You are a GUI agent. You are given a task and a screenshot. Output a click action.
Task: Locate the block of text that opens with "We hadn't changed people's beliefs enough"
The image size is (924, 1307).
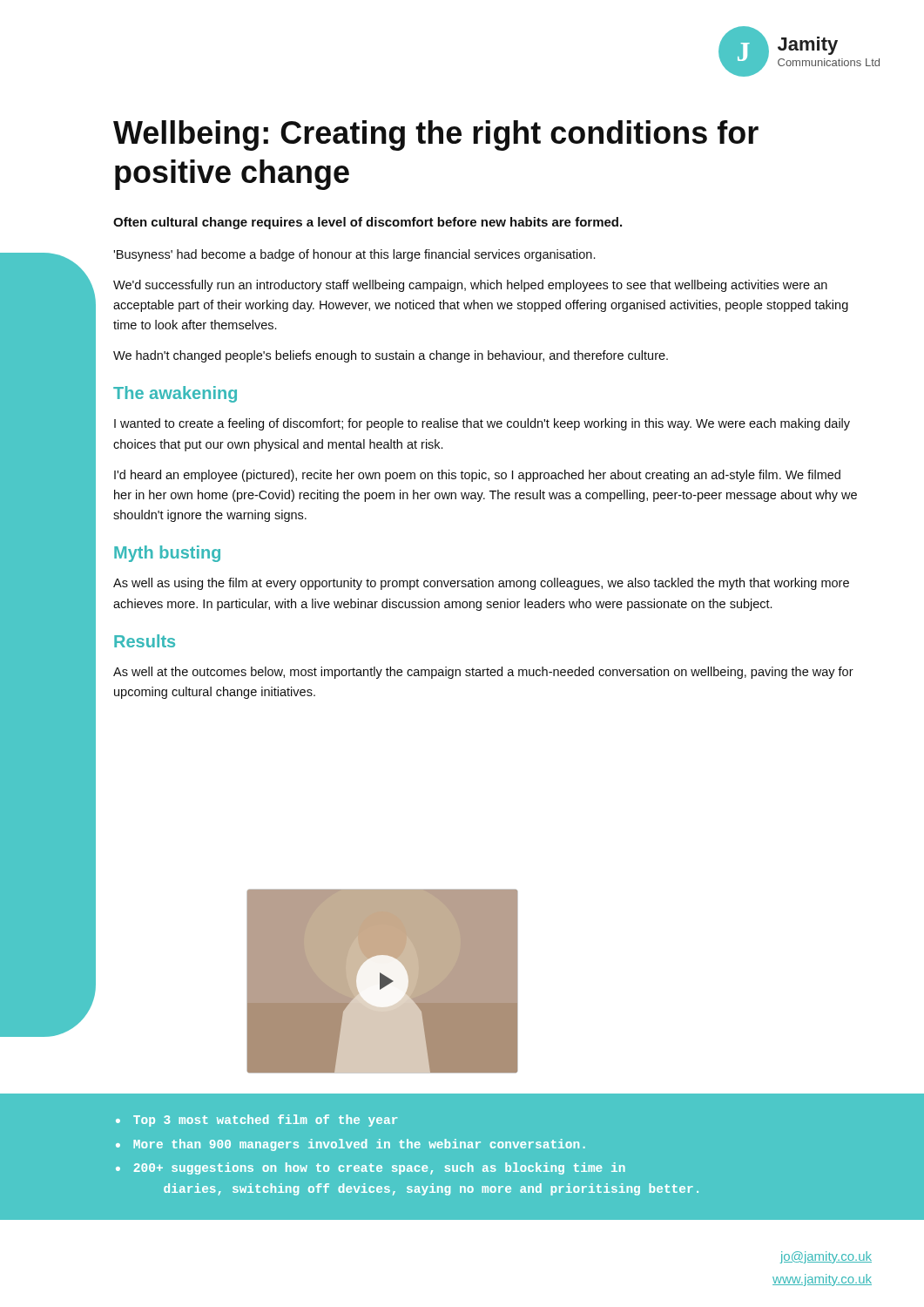coord(391,356)
